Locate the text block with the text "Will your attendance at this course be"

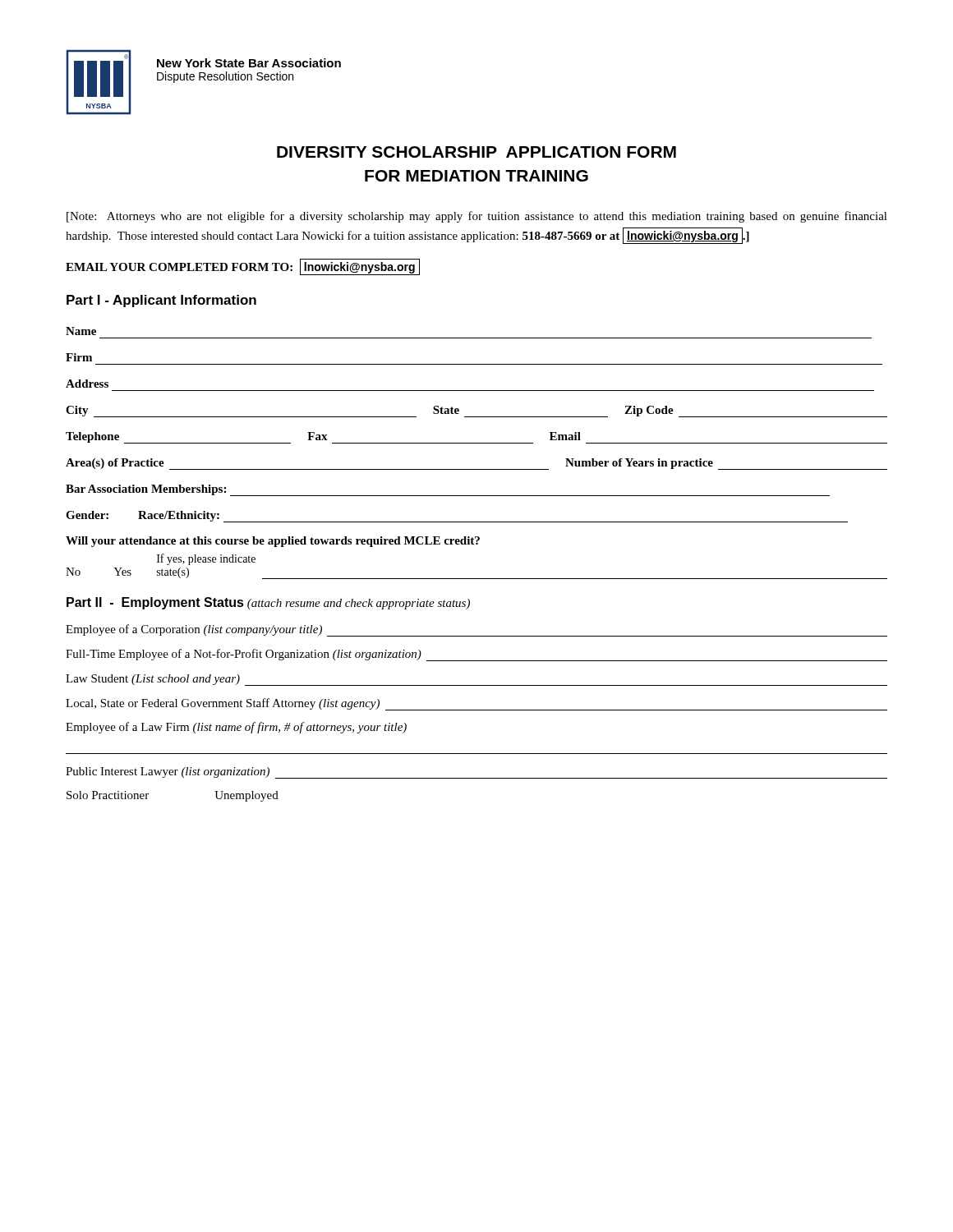(273, 542)
